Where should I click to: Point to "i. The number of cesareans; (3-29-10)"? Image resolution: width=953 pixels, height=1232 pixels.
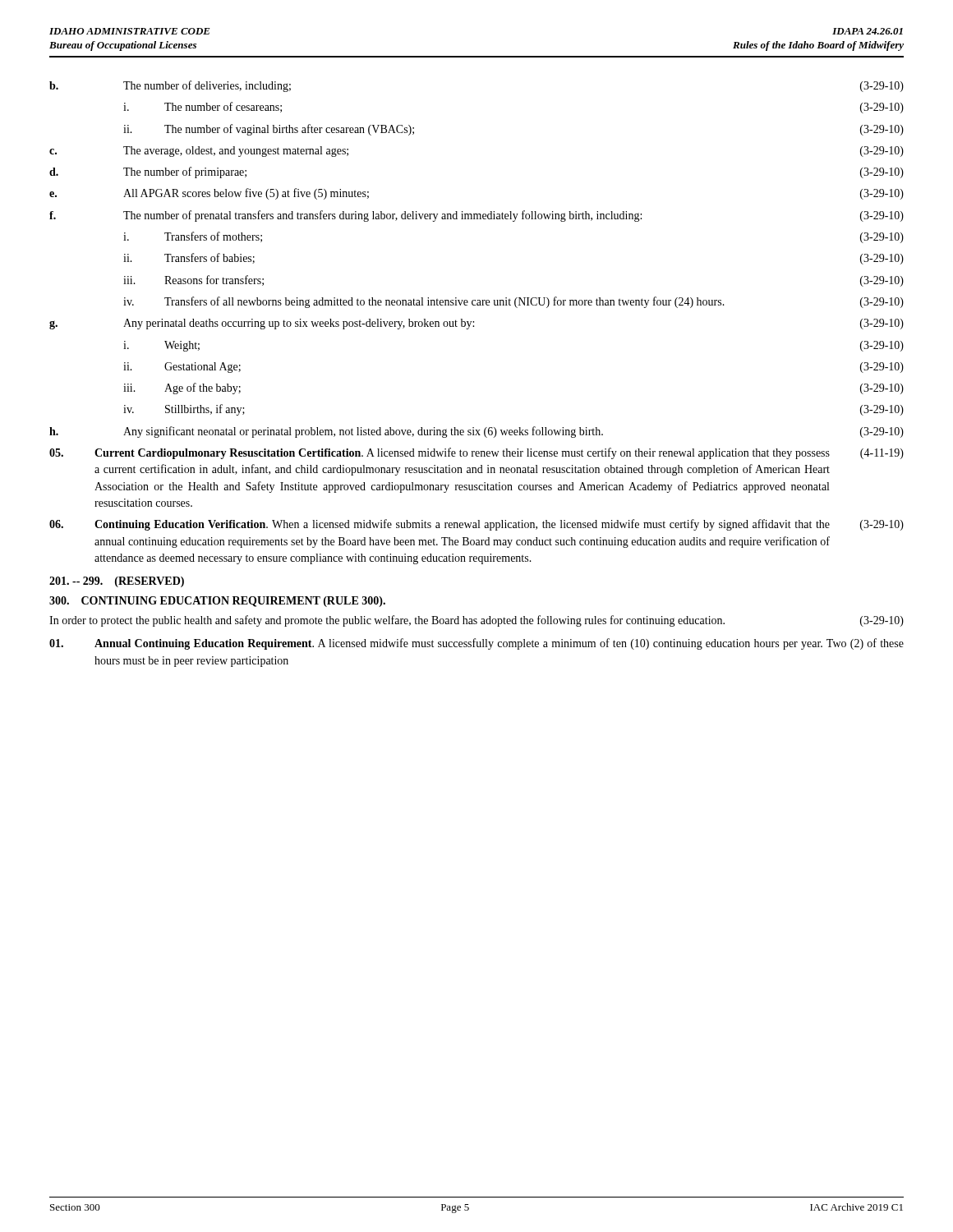coord(225,107)
